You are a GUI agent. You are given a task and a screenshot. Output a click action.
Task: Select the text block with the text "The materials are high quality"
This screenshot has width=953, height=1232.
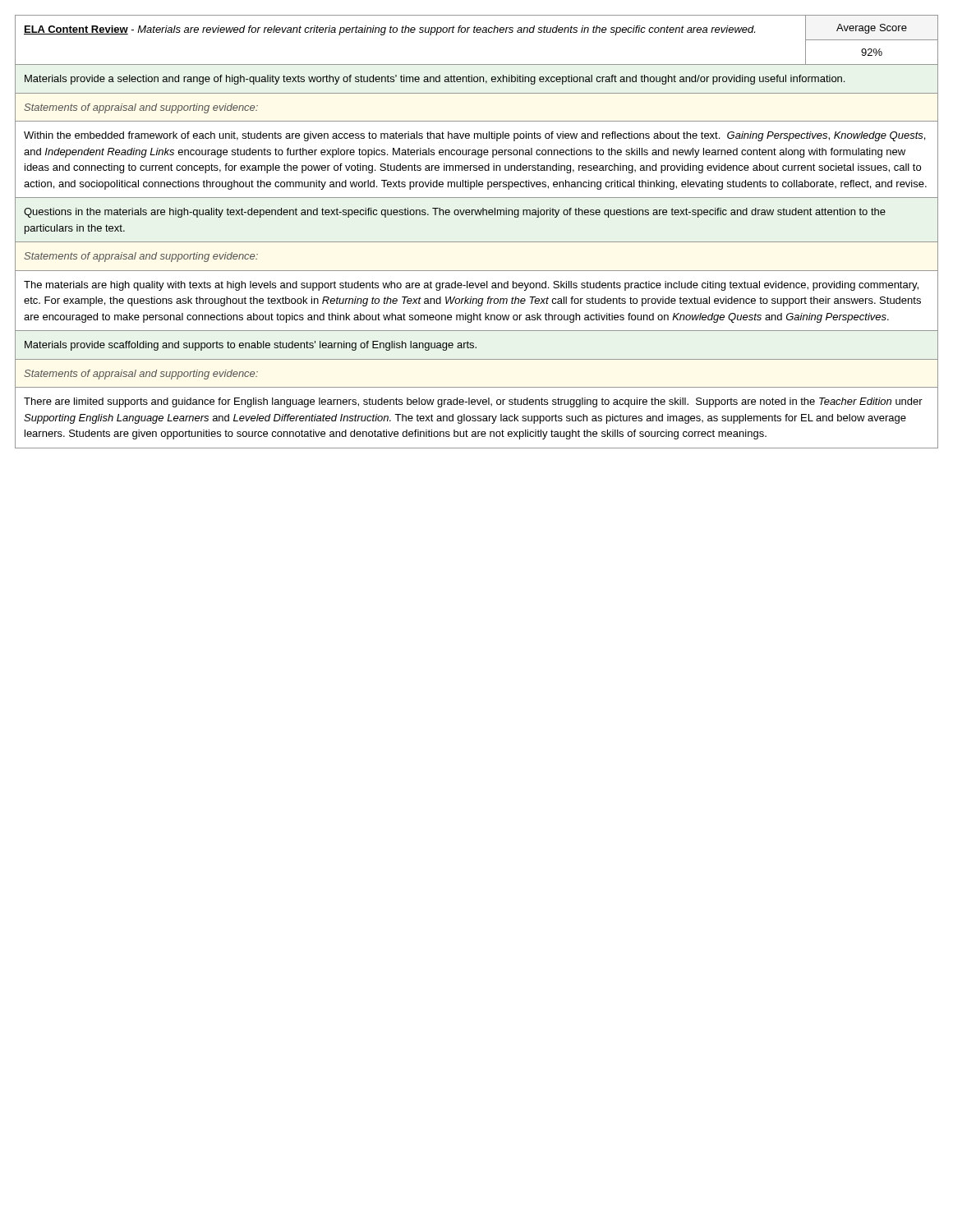pyautogui.click(x=473, y=300)
